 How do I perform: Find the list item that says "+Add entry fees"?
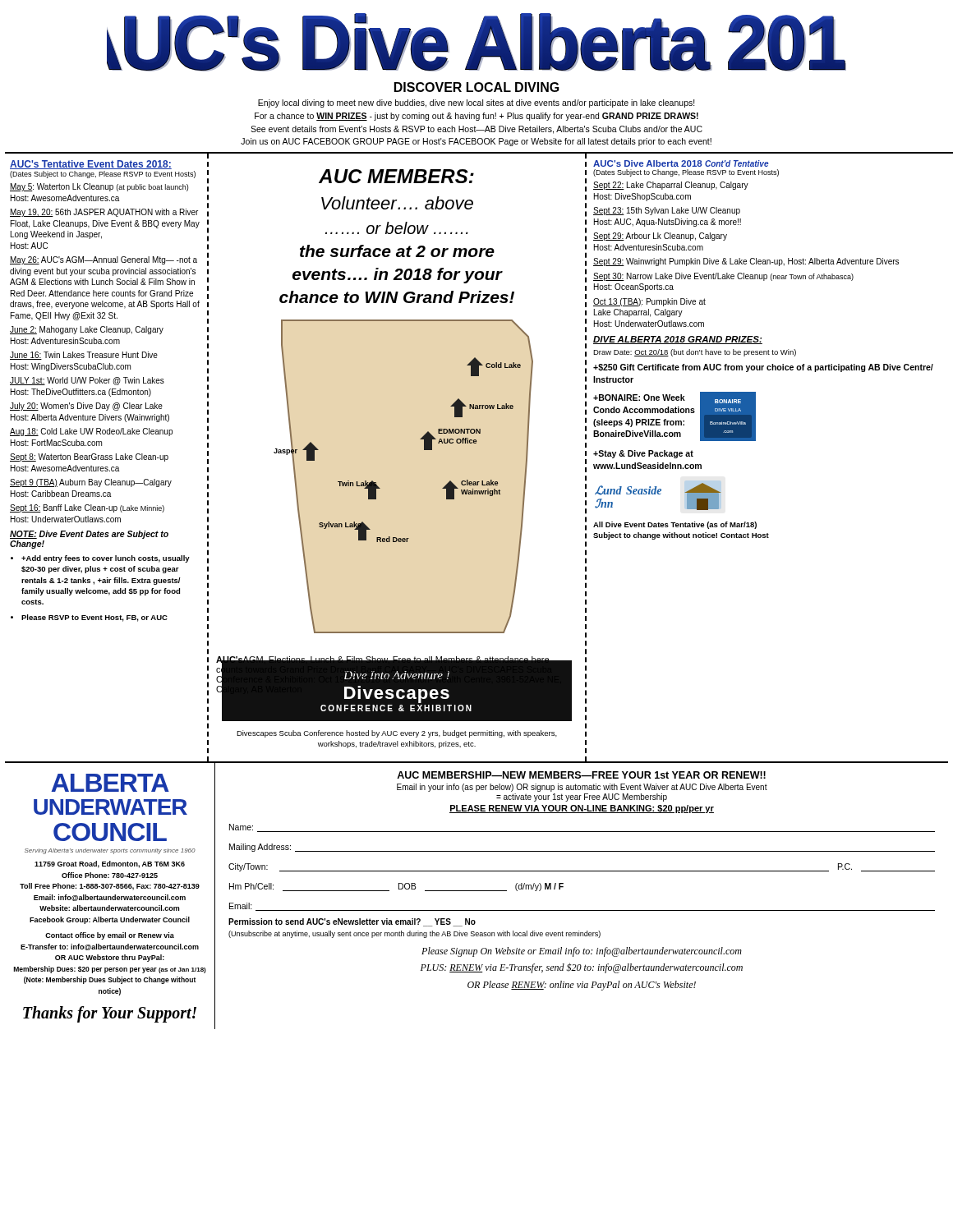coord(105,580)
